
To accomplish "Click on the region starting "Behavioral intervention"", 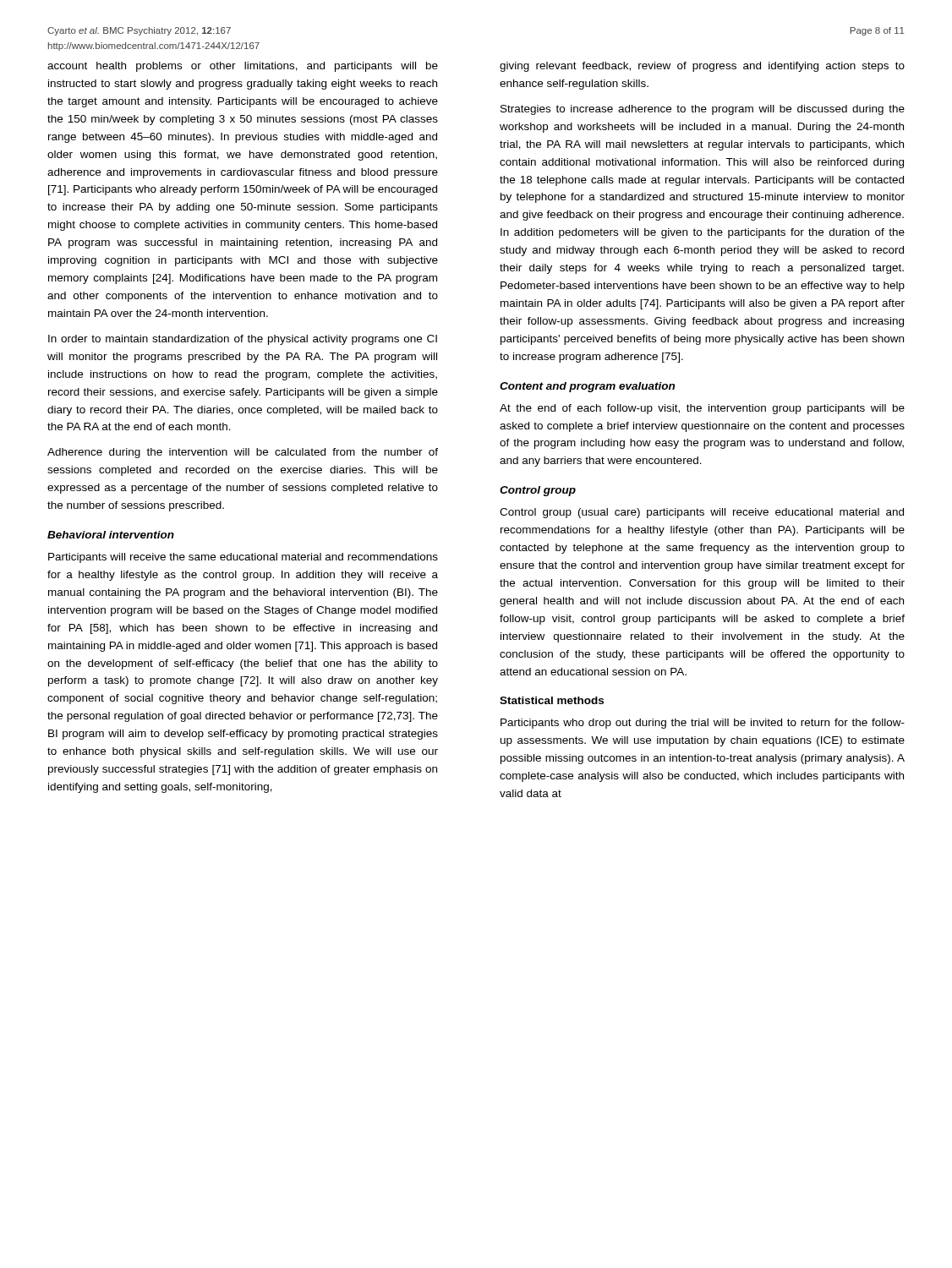I will pyautogui.click(x=111, y=535).
